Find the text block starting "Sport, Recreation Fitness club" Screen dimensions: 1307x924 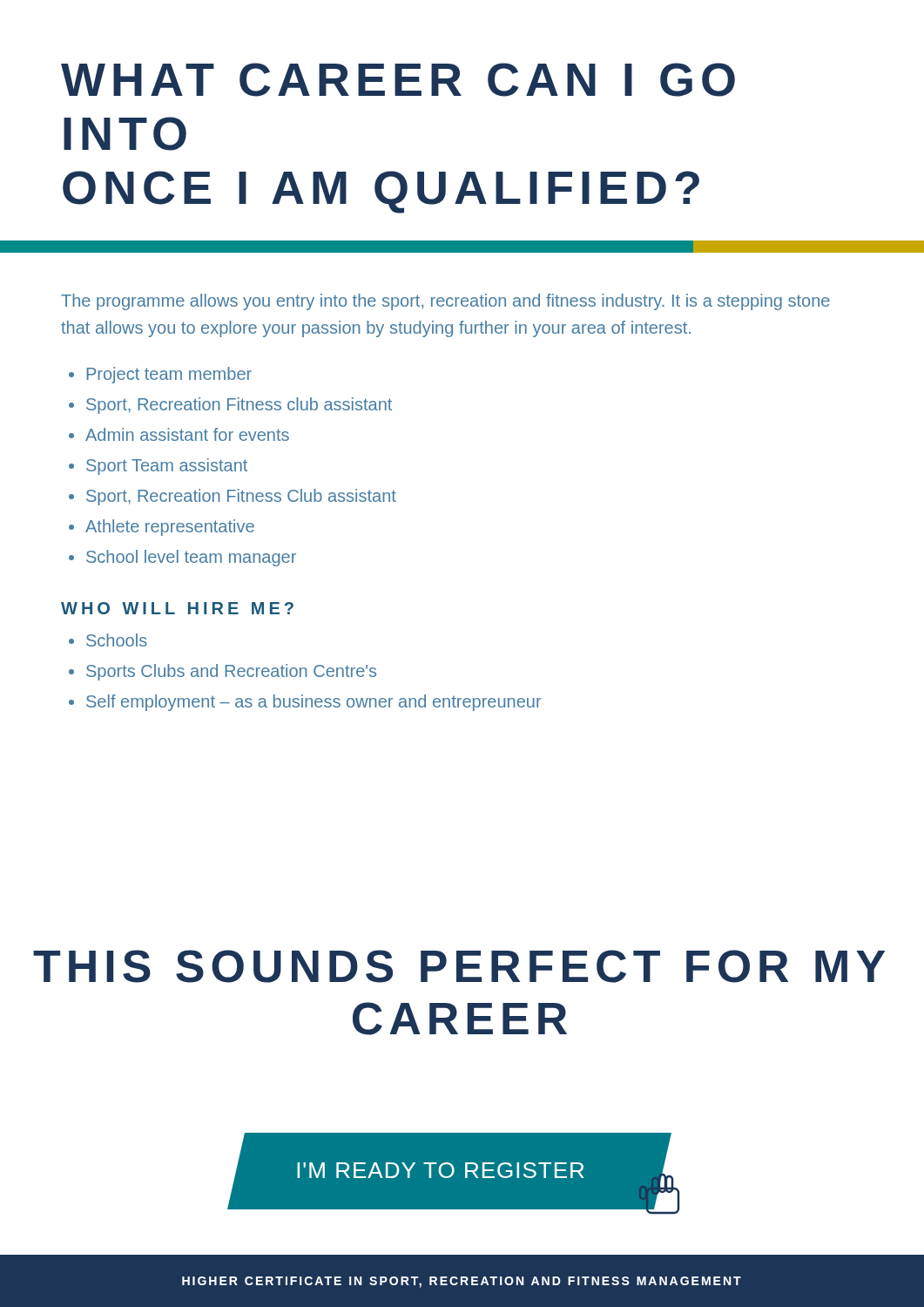239,405
